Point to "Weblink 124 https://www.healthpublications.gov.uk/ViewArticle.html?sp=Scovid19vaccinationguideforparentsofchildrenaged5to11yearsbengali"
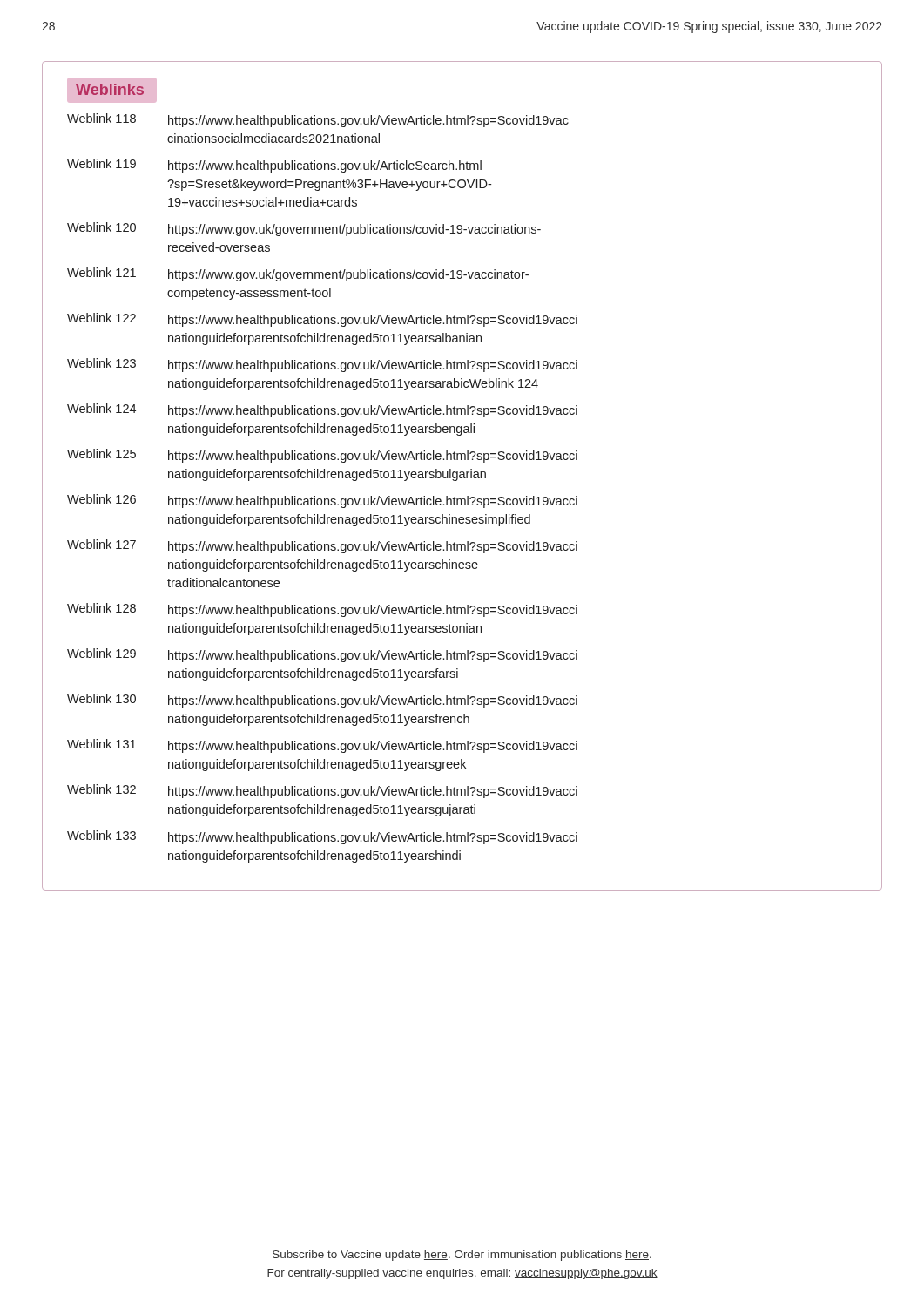The height and width of the screenshot is (1307, 924). [322, 420]
